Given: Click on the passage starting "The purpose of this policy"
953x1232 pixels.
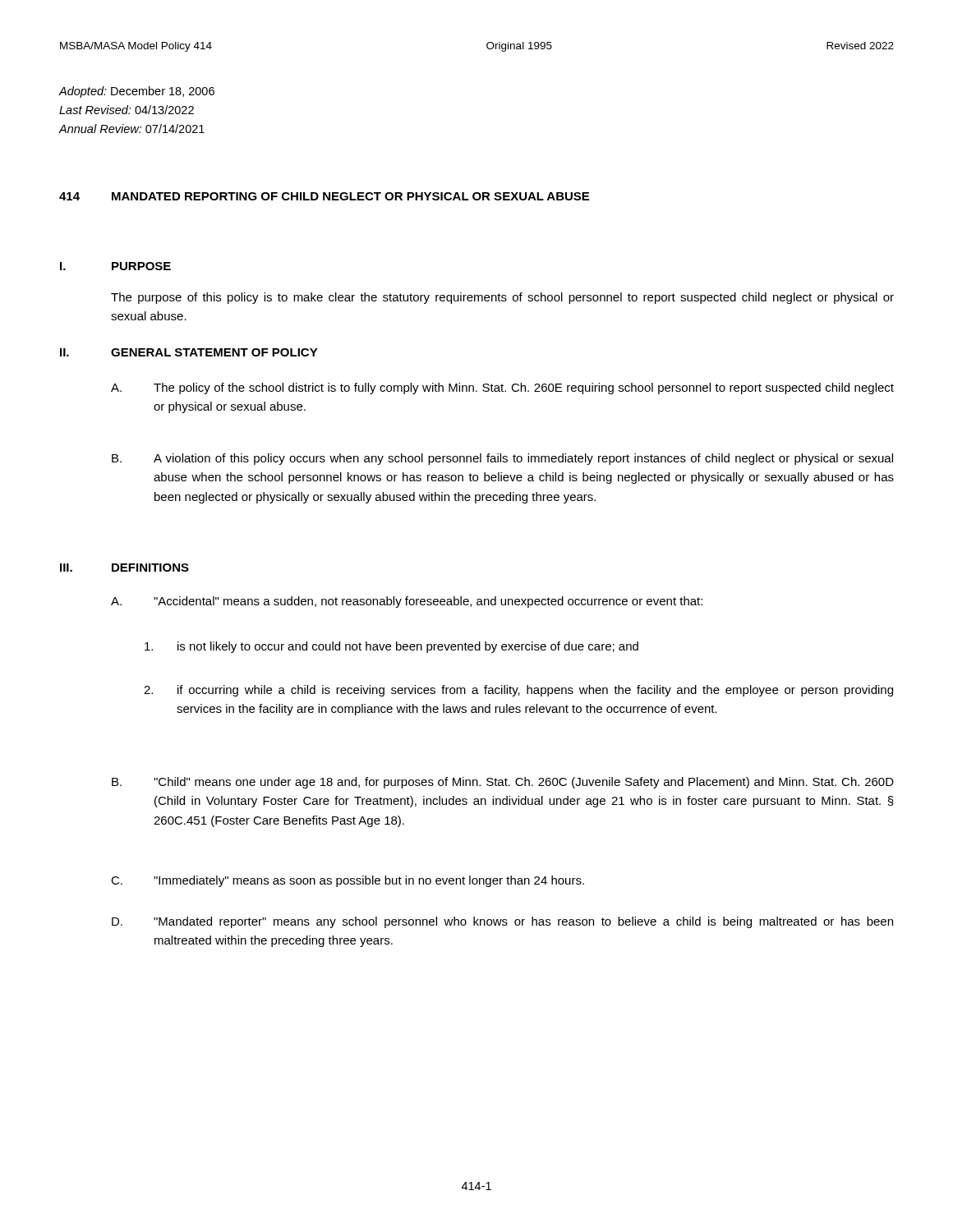Looking at the screenshot, I should tap(476, 307).
